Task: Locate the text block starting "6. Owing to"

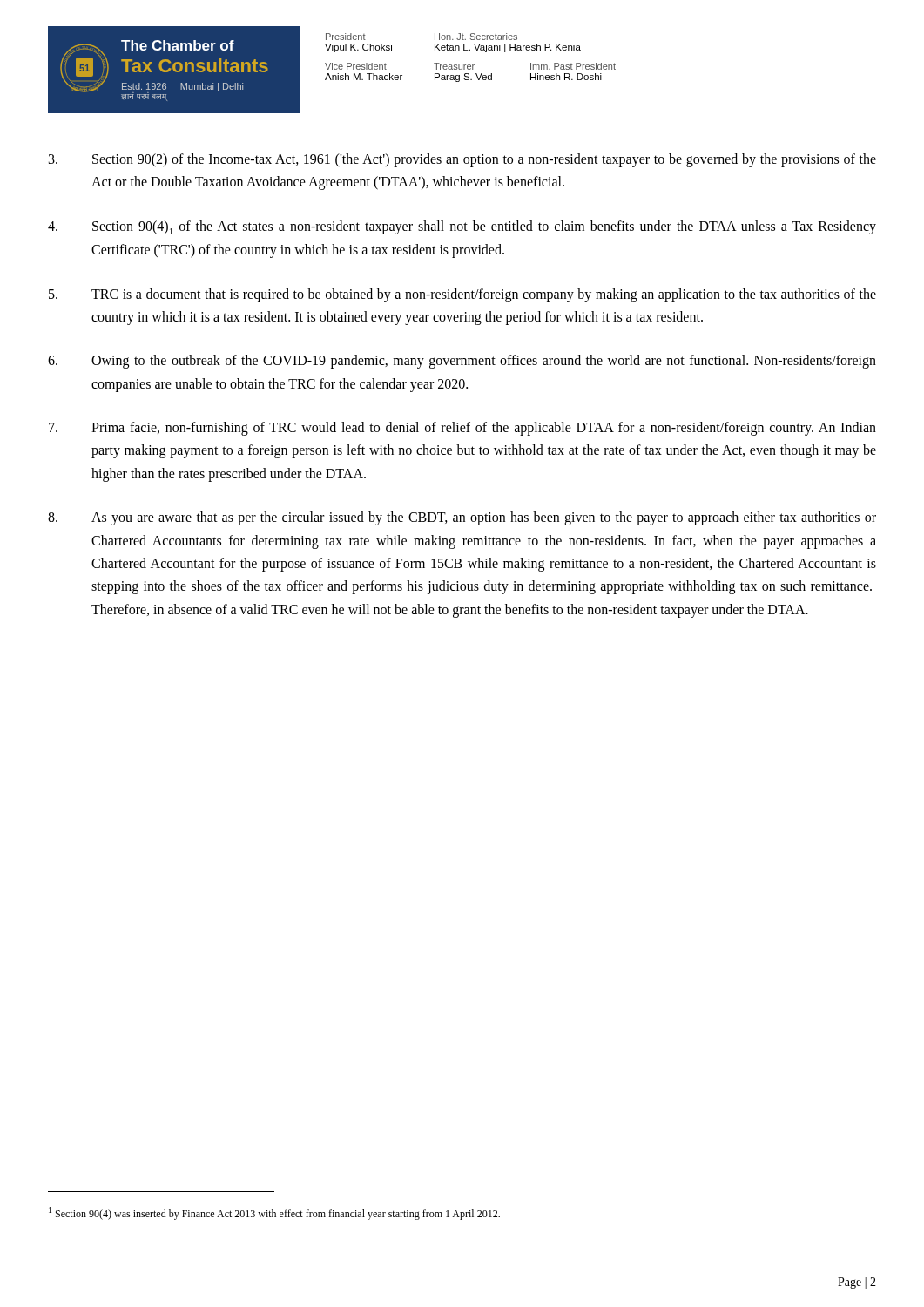Action: 462,373
